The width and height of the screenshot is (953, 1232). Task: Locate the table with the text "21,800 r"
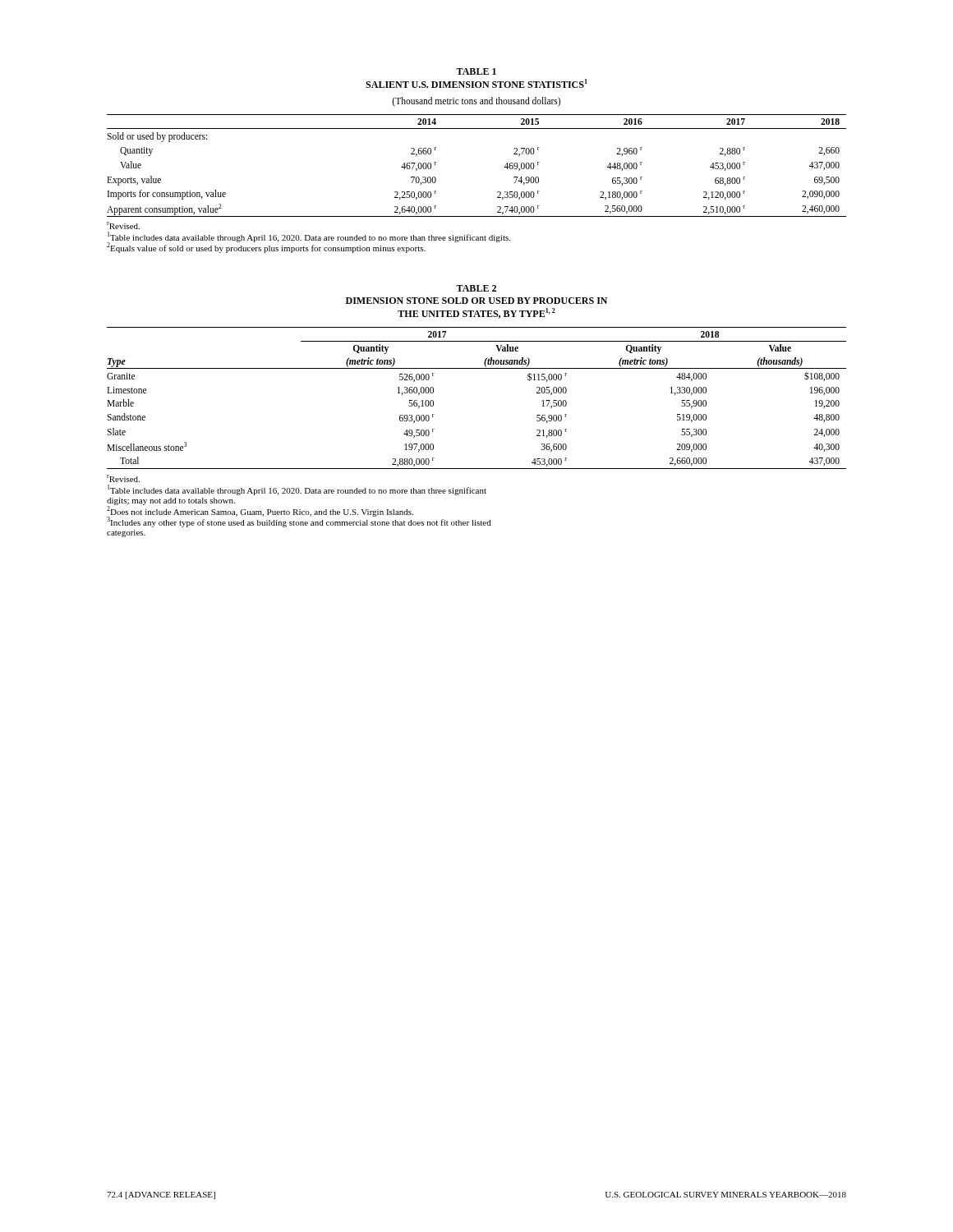[x=476, y=398]
